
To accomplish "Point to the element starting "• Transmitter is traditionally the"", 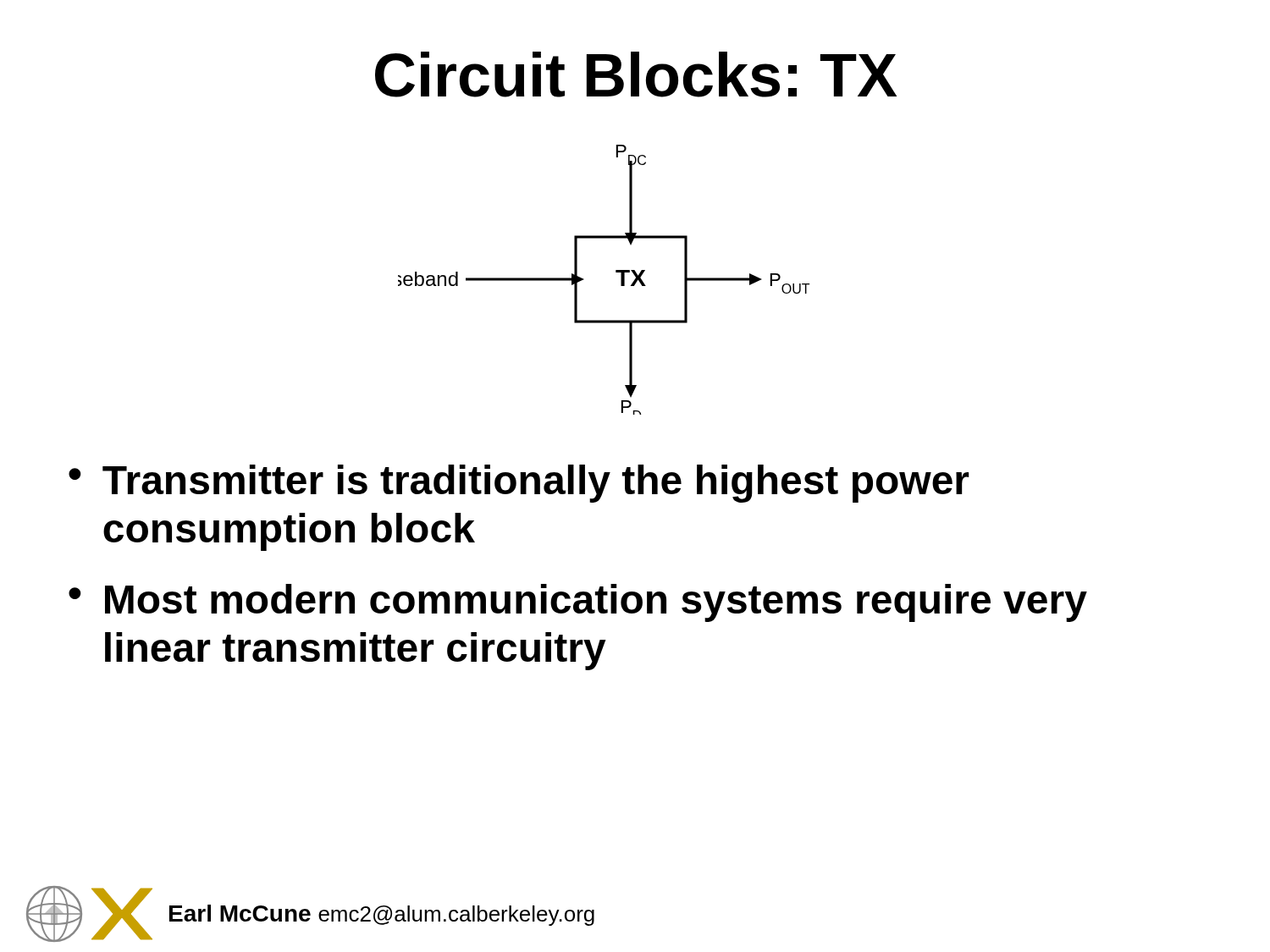I will point(635,505).
